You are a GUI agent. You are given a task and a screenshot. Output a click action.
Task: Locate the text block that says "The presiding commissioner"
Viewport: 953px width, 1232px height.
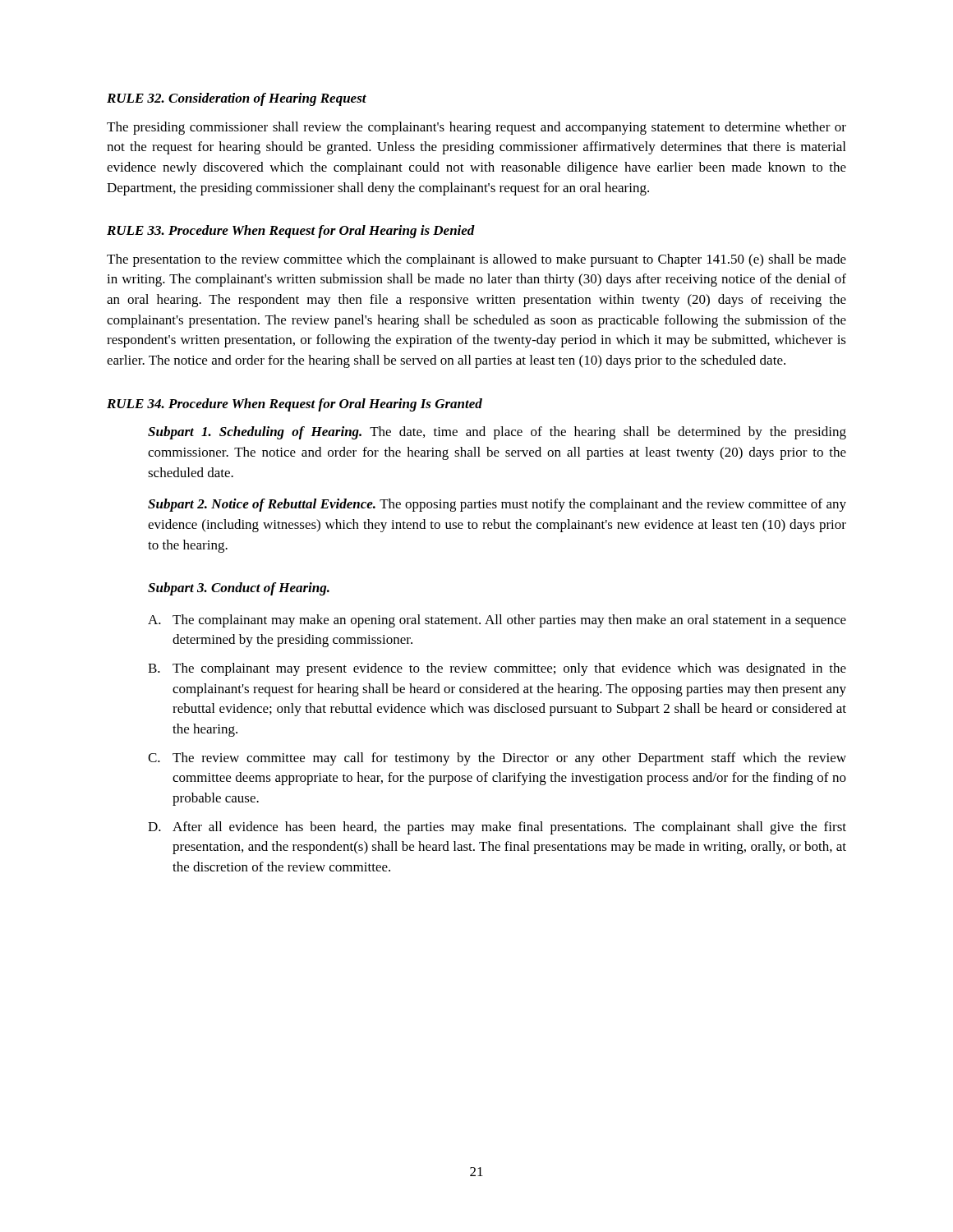476,157
